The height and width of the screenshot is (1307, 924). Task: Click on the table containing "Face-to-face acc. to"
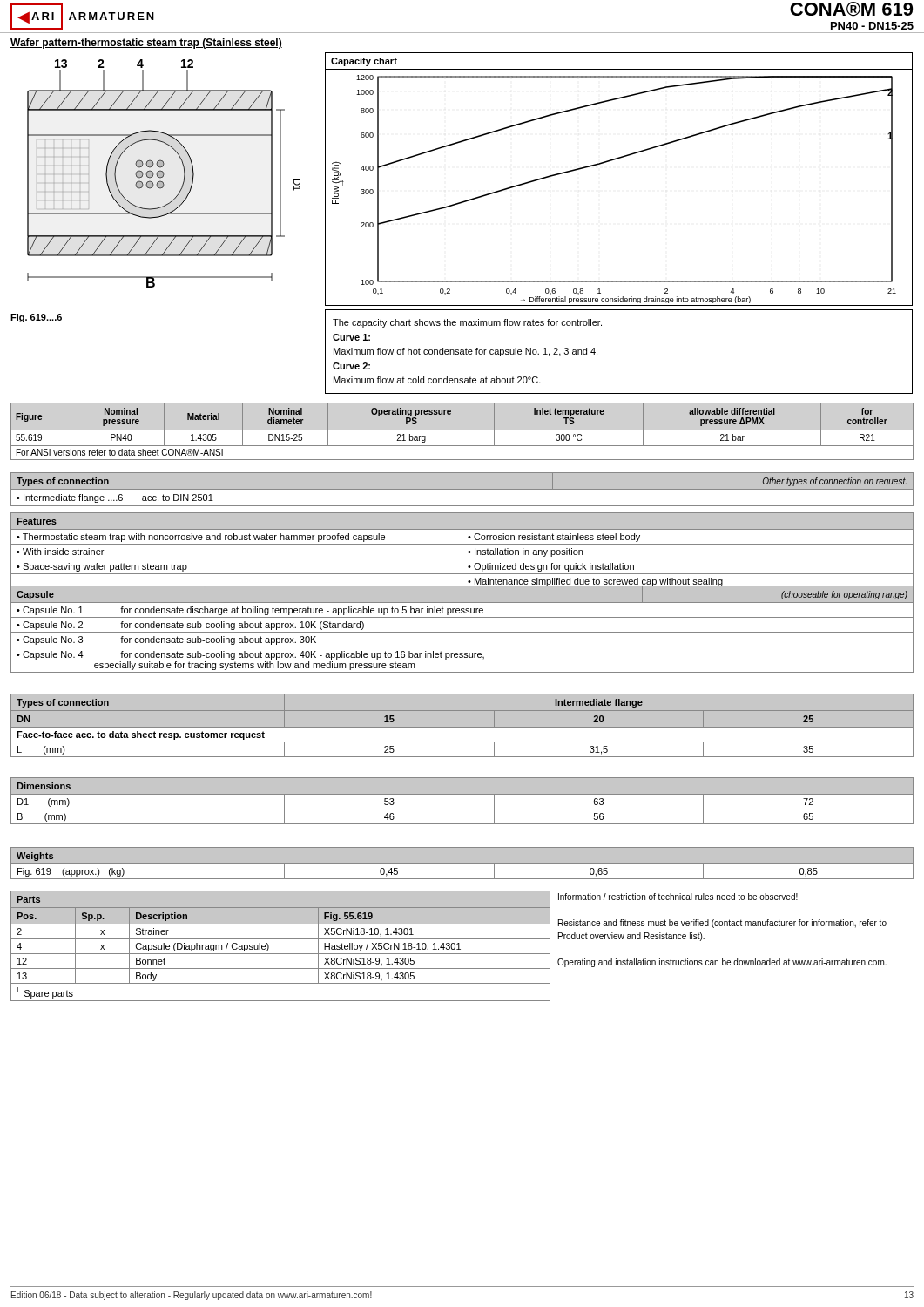click(x=462, y=725)
